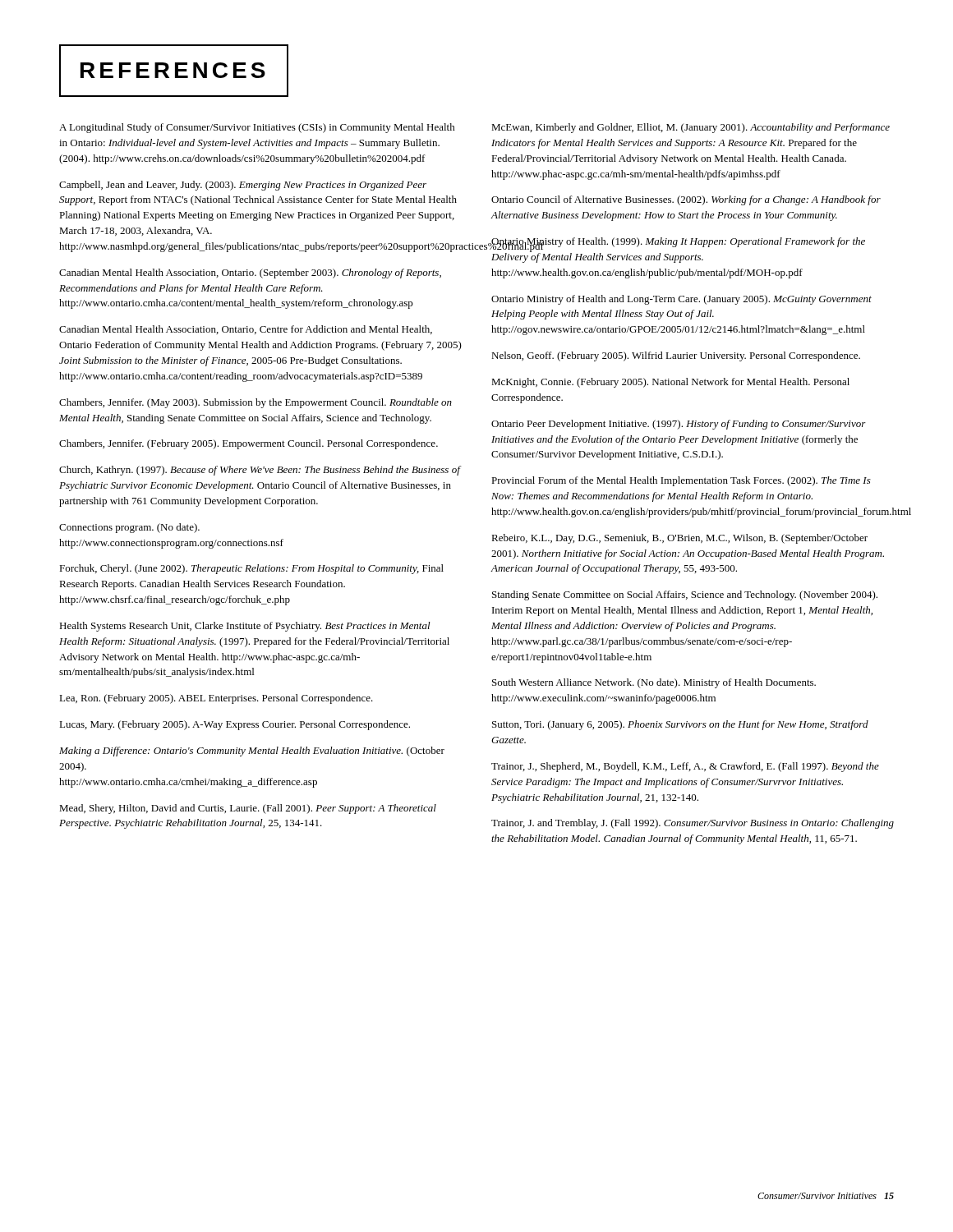953x1232 pixels.
Task: Click on the region starting "Chambers, Jennifer. (February 2005). Empowerment Council. Personal"
Action: pos(249,443)
